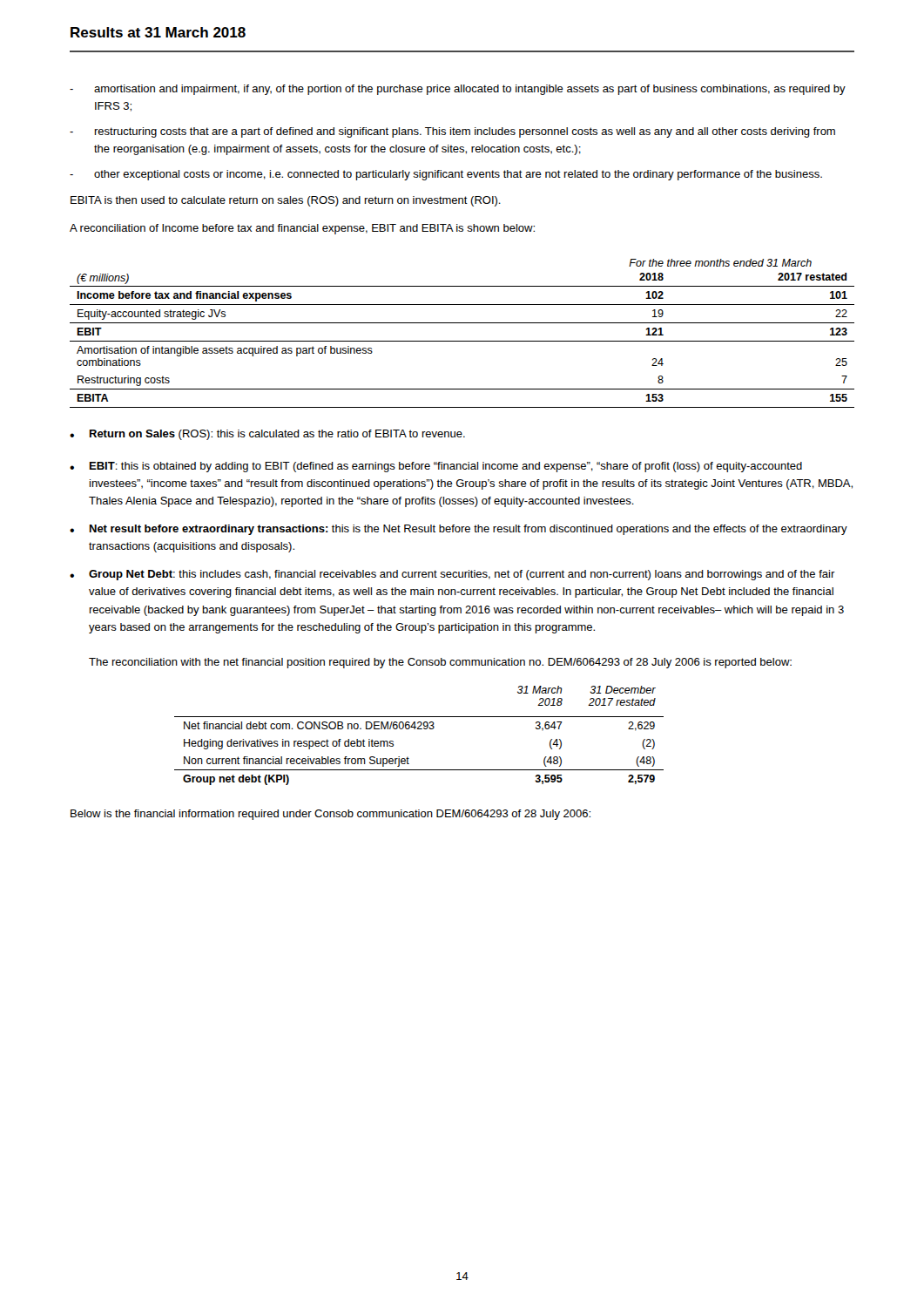The image size is (924, 1307).
Task: Find the passage starting "- restructuring costs that"
Action: click(462, 140)
